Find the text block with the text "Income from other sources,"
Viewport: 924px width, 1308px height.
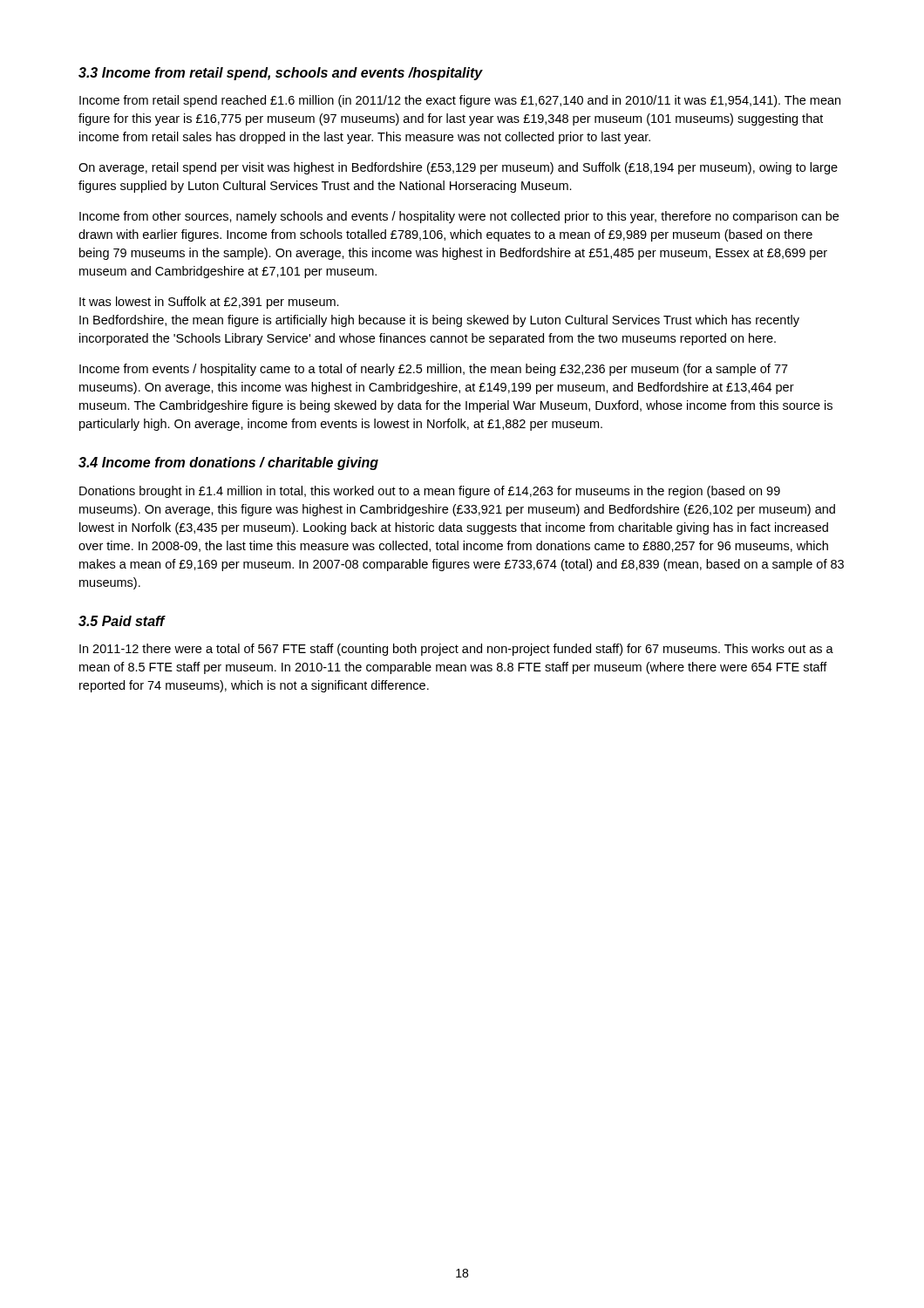click(459, 244)
